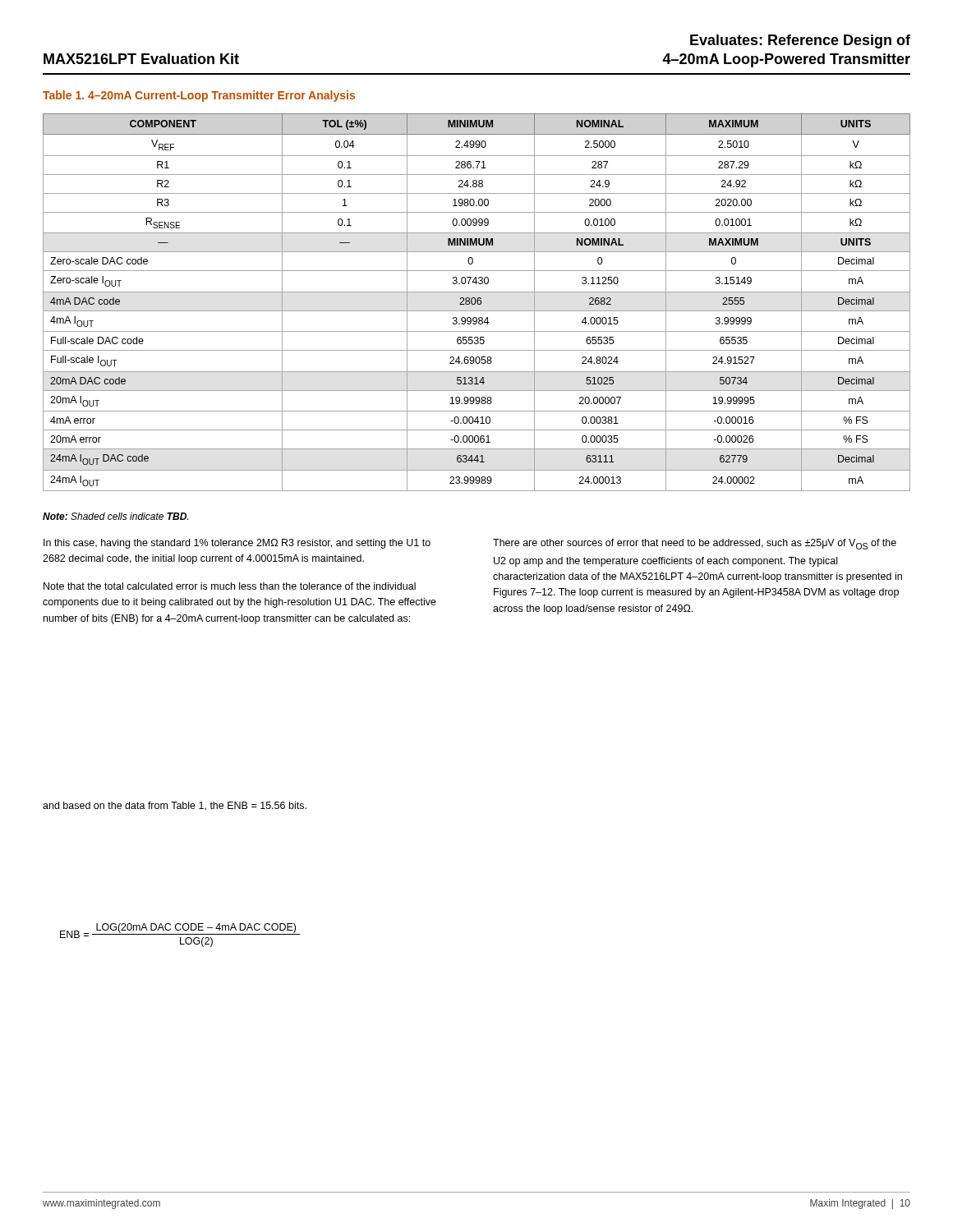This screenshot has width=953, height=1232.
Task: Select the table that reads "% FS"
Action: coord(476,302)
